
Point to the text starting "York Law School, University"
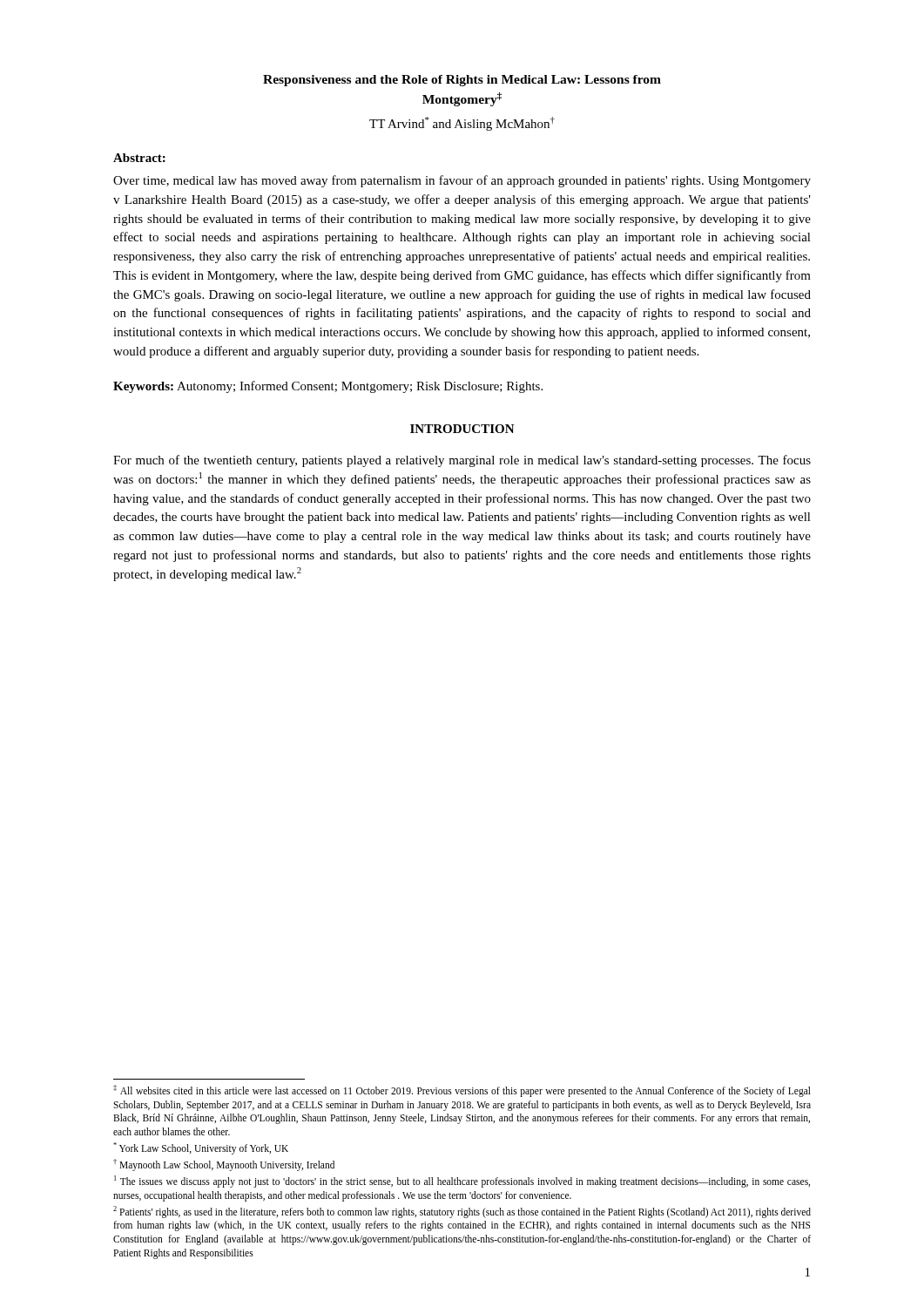pyautogui.click(x=201, y=1148)
